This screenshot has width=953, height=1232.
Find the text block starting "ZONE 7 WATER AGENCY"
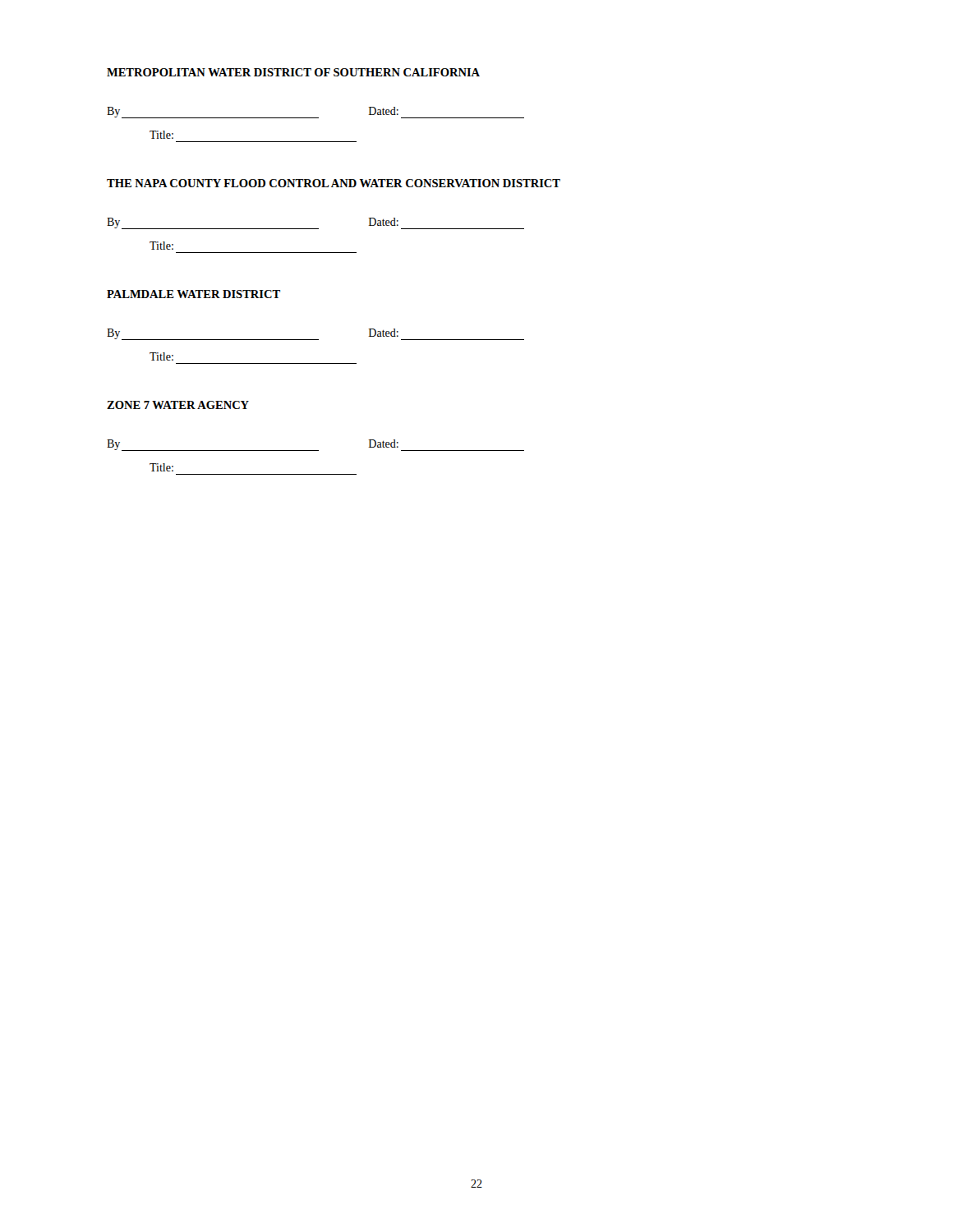(178, 405)
